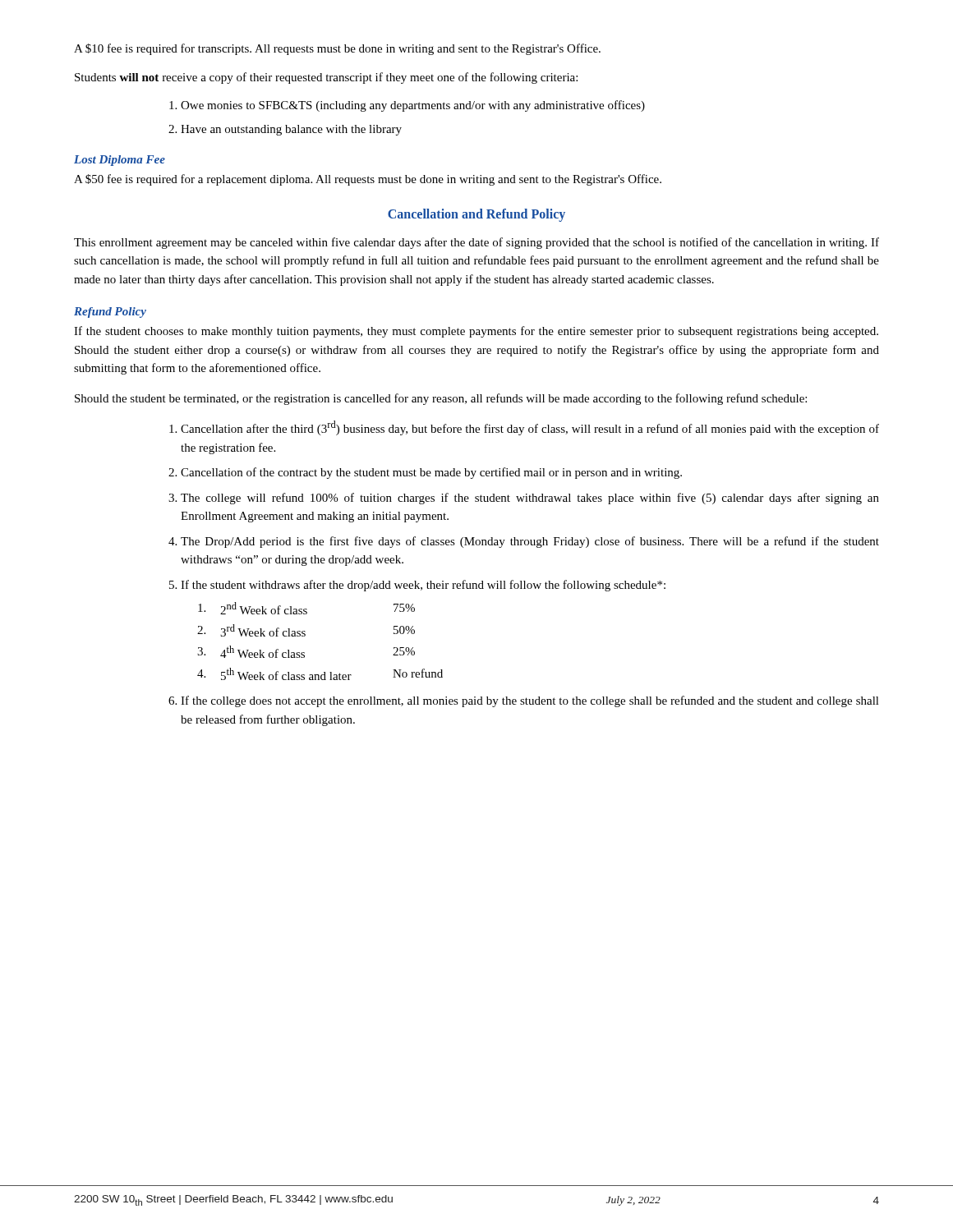Find the list item containing "Cancellation after the third (3rd)"

[530, 436]
